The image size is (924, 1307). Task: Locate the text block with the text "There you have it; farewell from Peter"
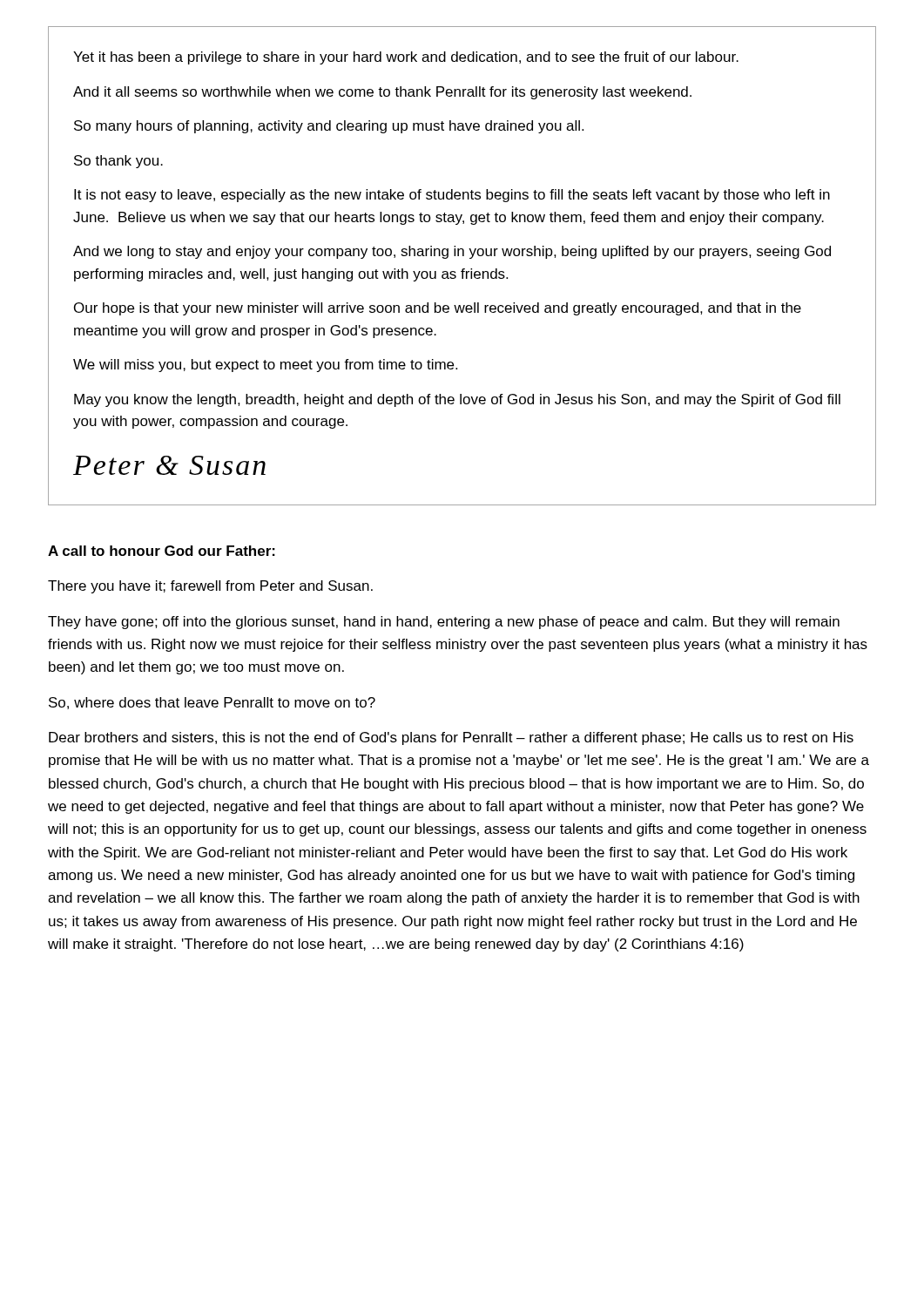[210, 587]
